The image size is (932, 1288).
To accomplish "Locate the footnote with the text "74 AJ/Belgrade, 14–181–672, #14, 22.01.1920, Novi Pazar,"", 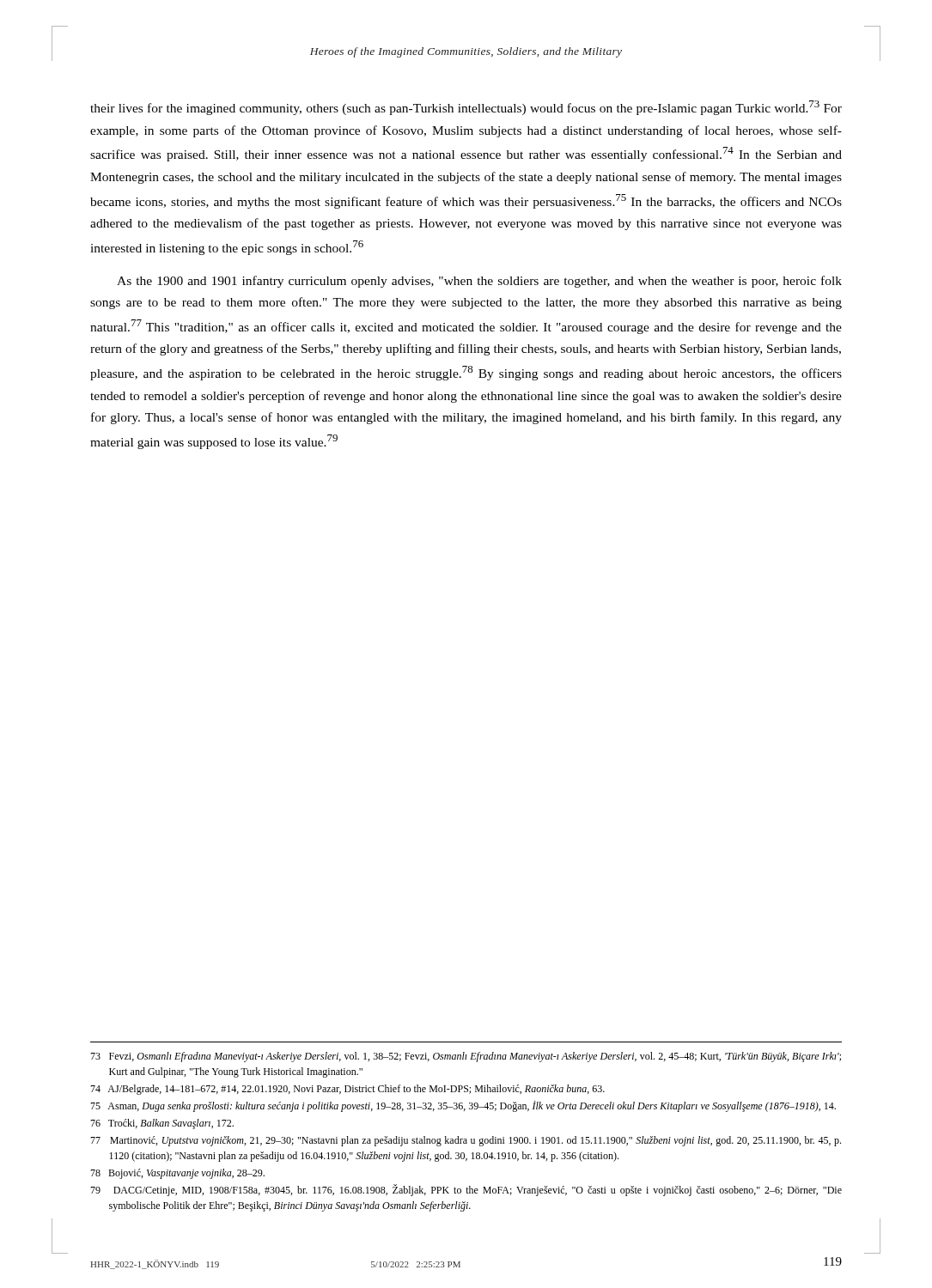I will coord(348,1089).
